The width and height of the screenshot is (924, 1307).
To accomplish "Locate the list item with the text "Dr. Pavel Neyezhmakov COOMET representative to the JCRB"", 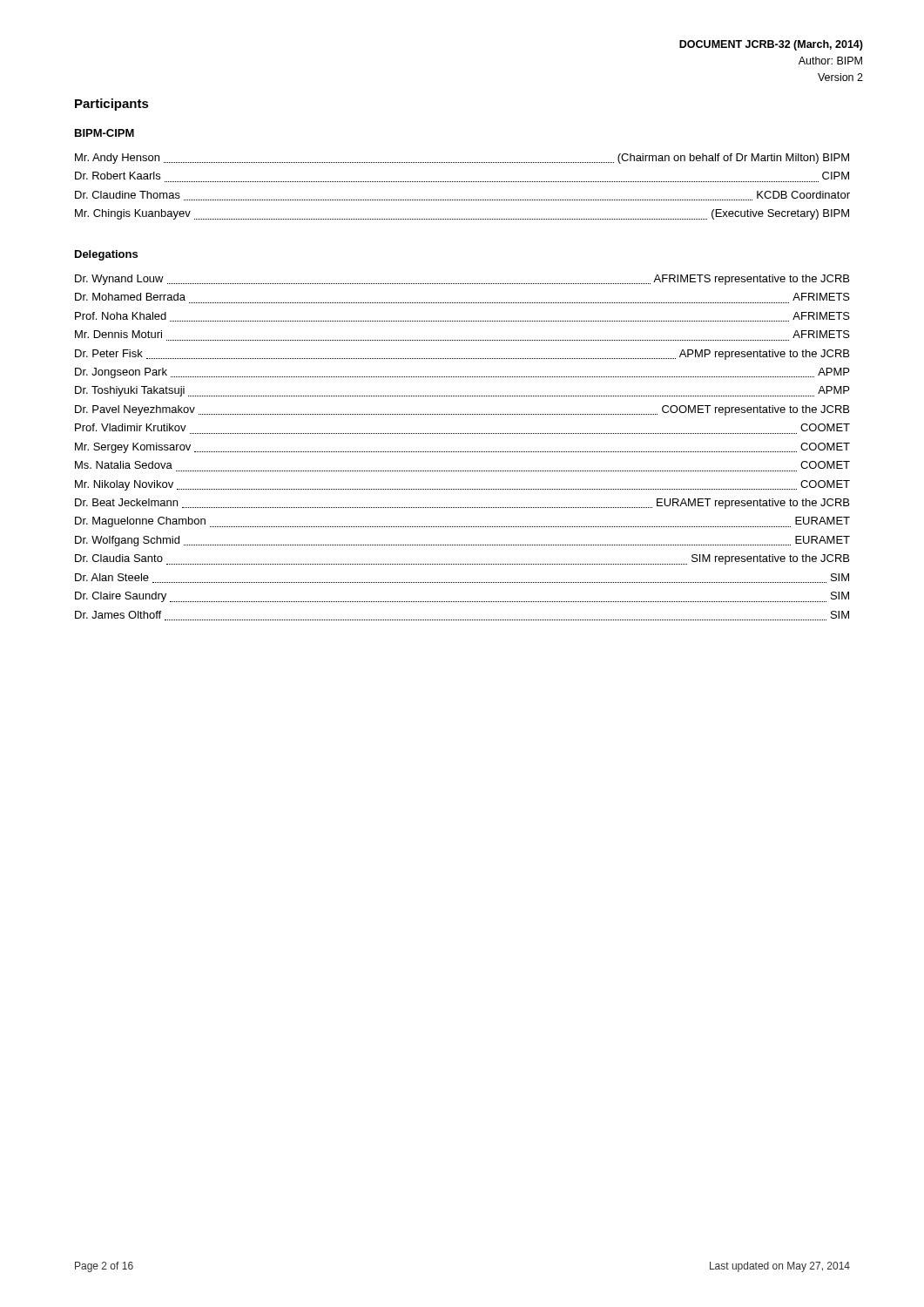I will pyautogui.click(x=462, y=409).
